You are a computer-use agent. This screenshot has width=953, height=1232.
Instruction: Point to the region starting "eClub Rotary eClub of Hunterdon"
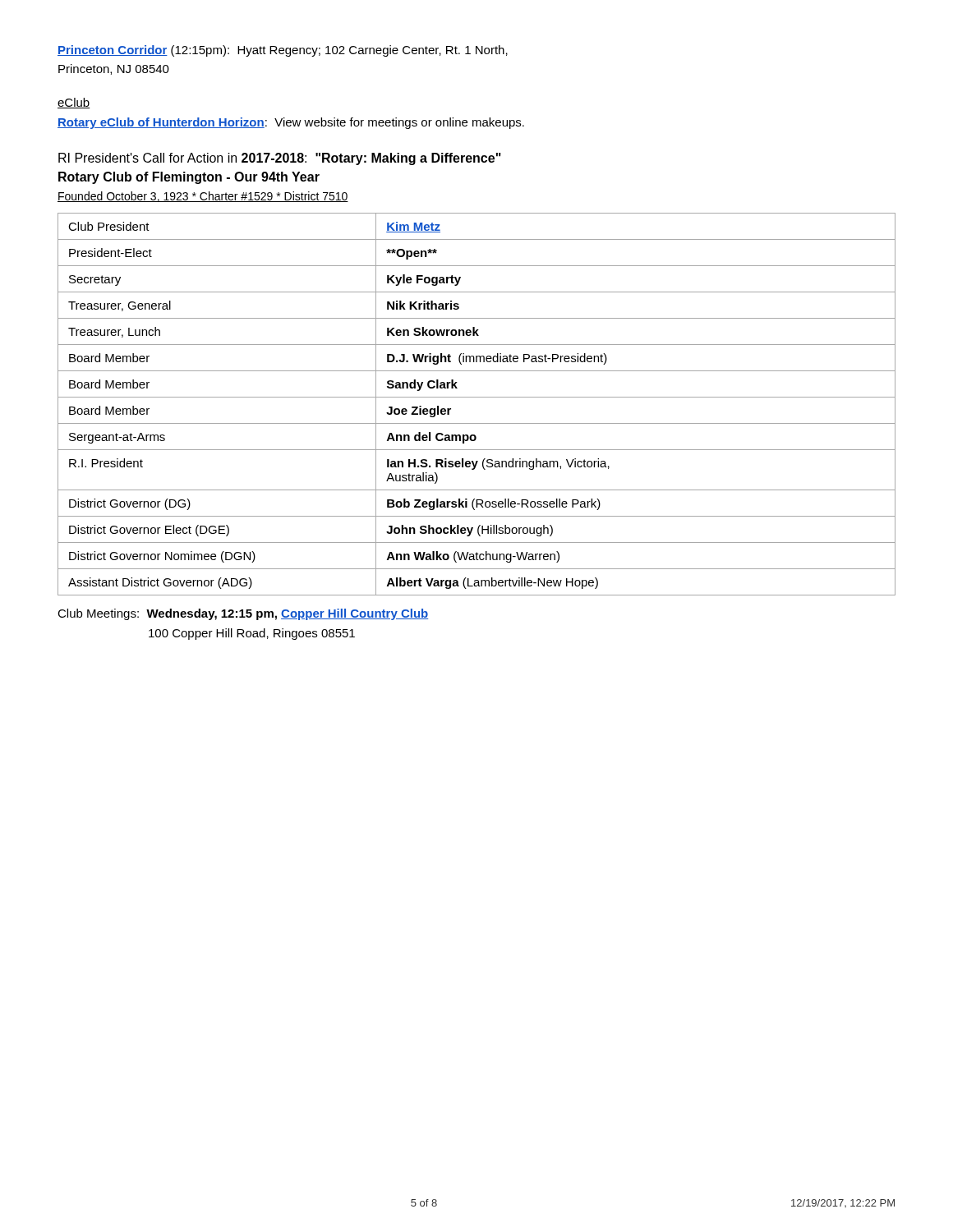click(291, 112)
